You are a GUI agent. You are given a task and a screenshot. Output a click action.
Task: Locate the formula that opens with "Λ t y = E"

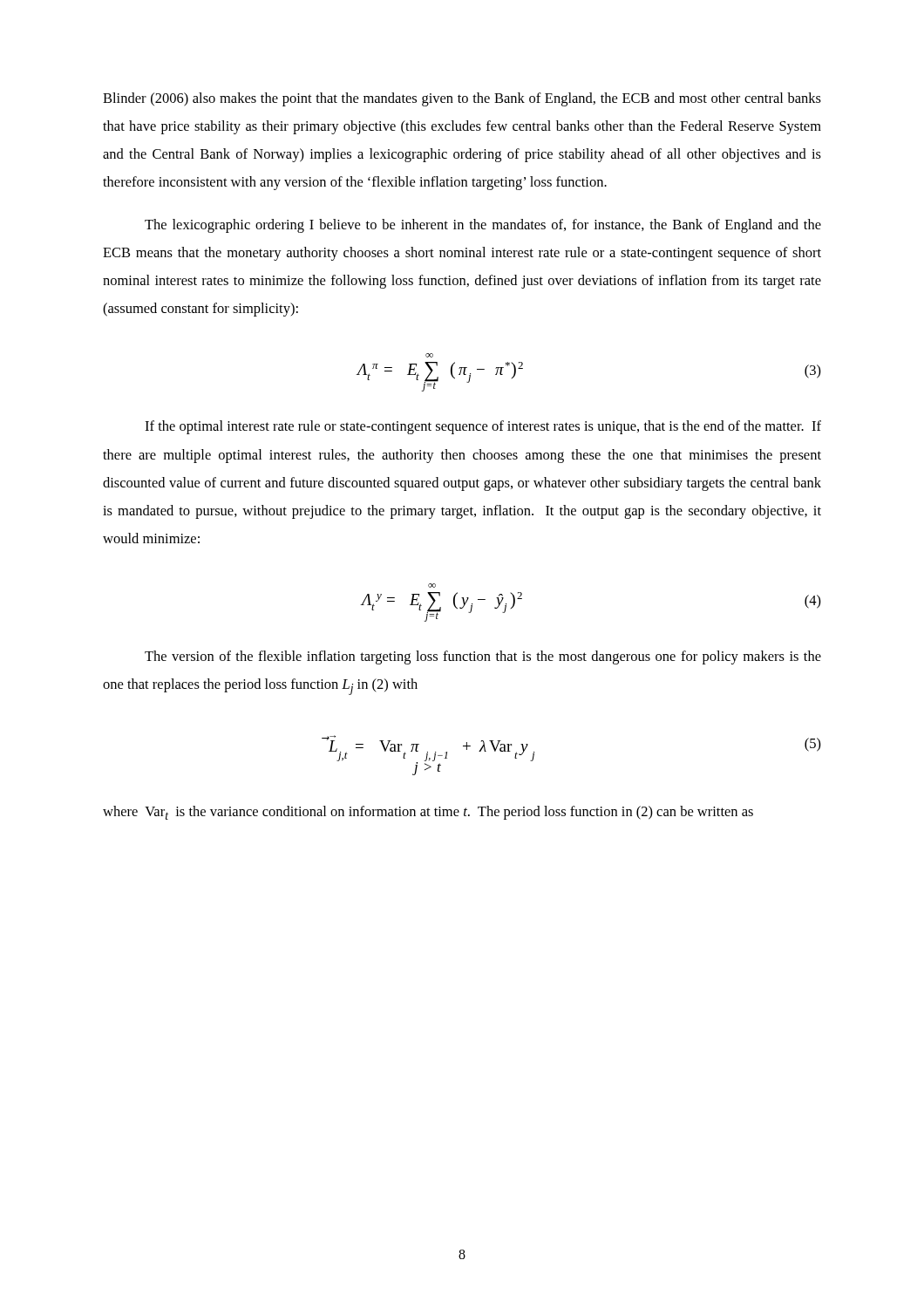pyautogui.click(x=432, y=586)
